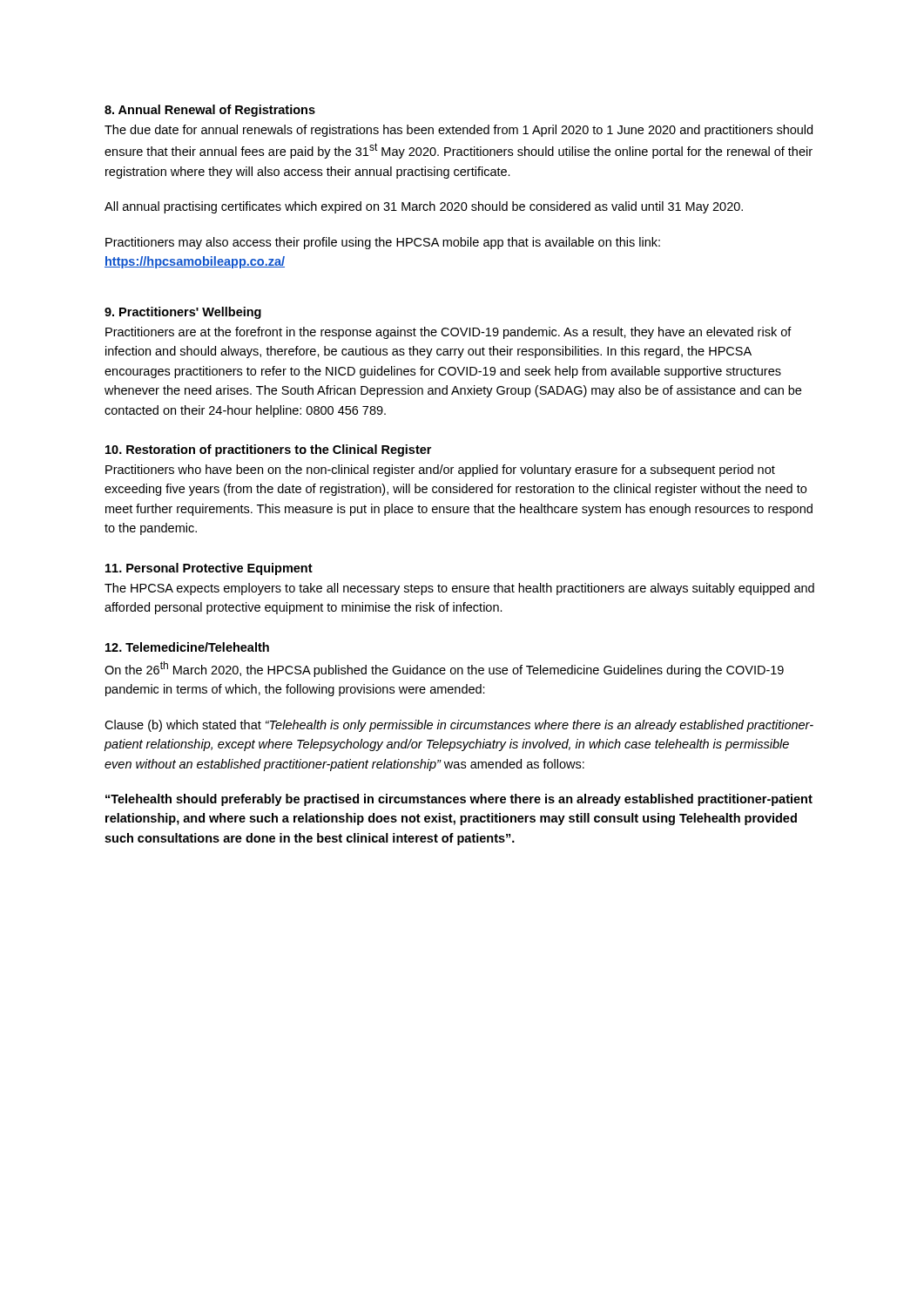Navigate to the region starting "Practitioners who have been"

459,499
